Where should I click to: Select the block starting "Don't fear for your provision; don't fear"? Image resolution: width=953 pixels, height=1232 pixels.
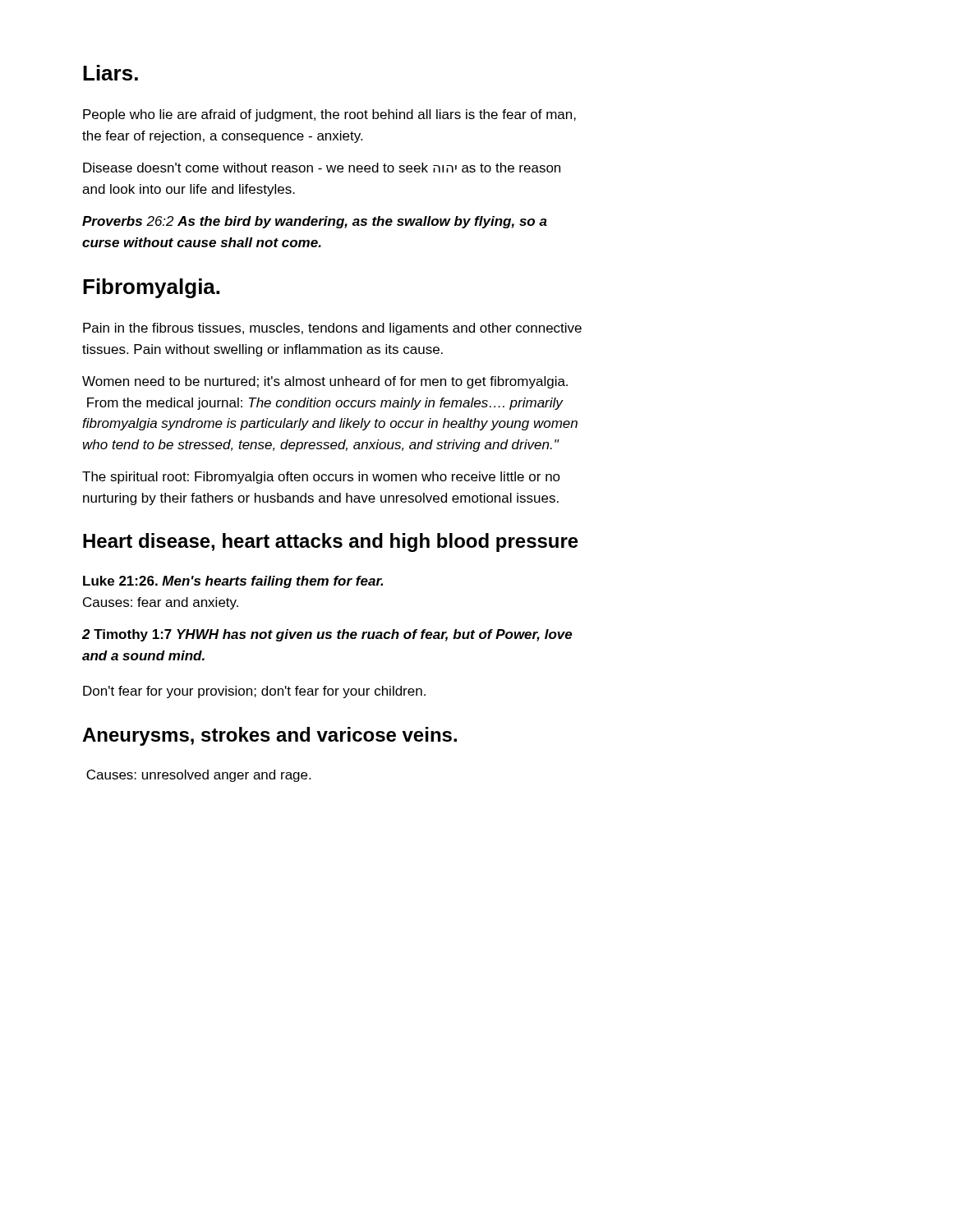coord(254,691)
